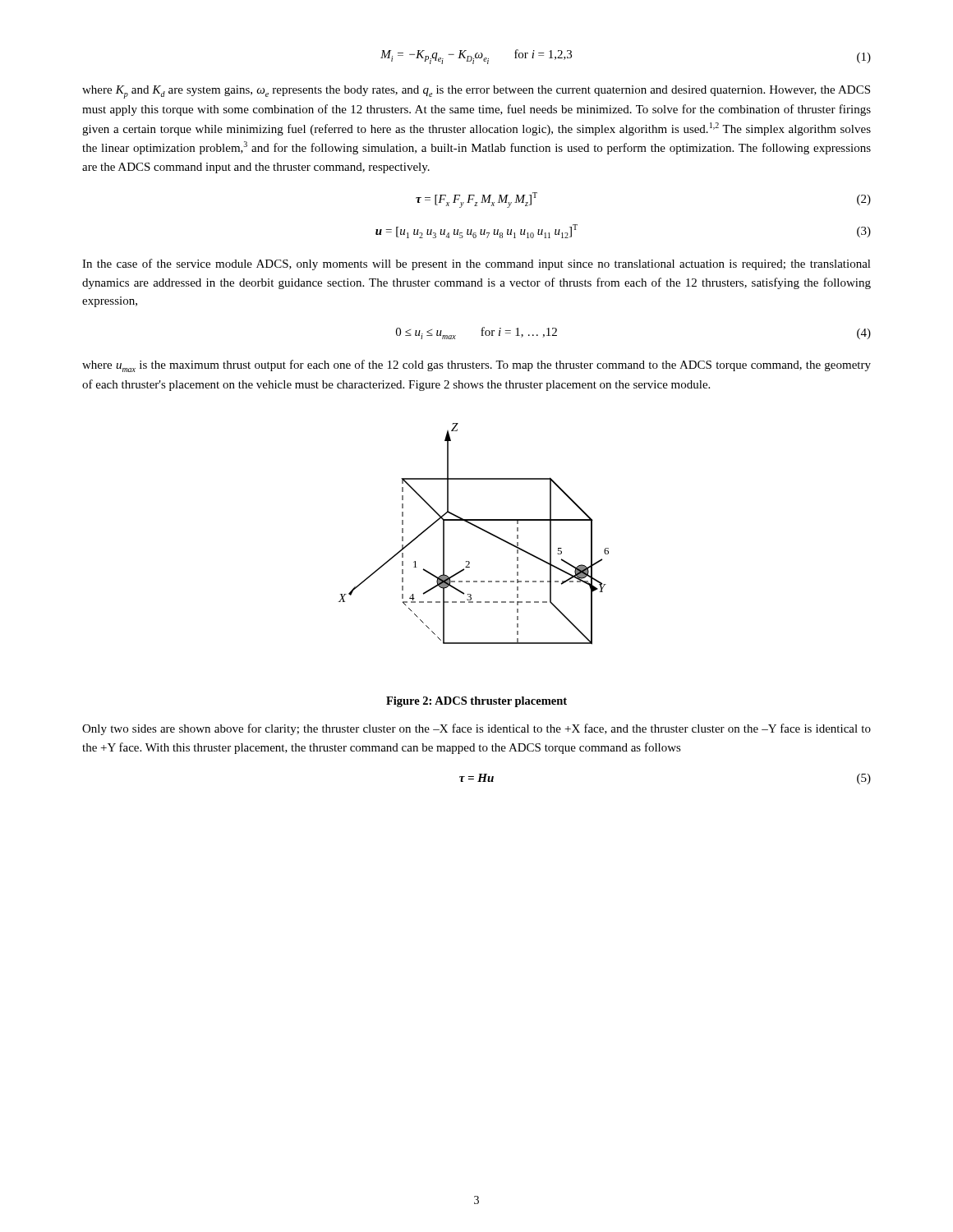
Task: Locate the block starting "where umax is the maximum"
Action: click(476, 374)
